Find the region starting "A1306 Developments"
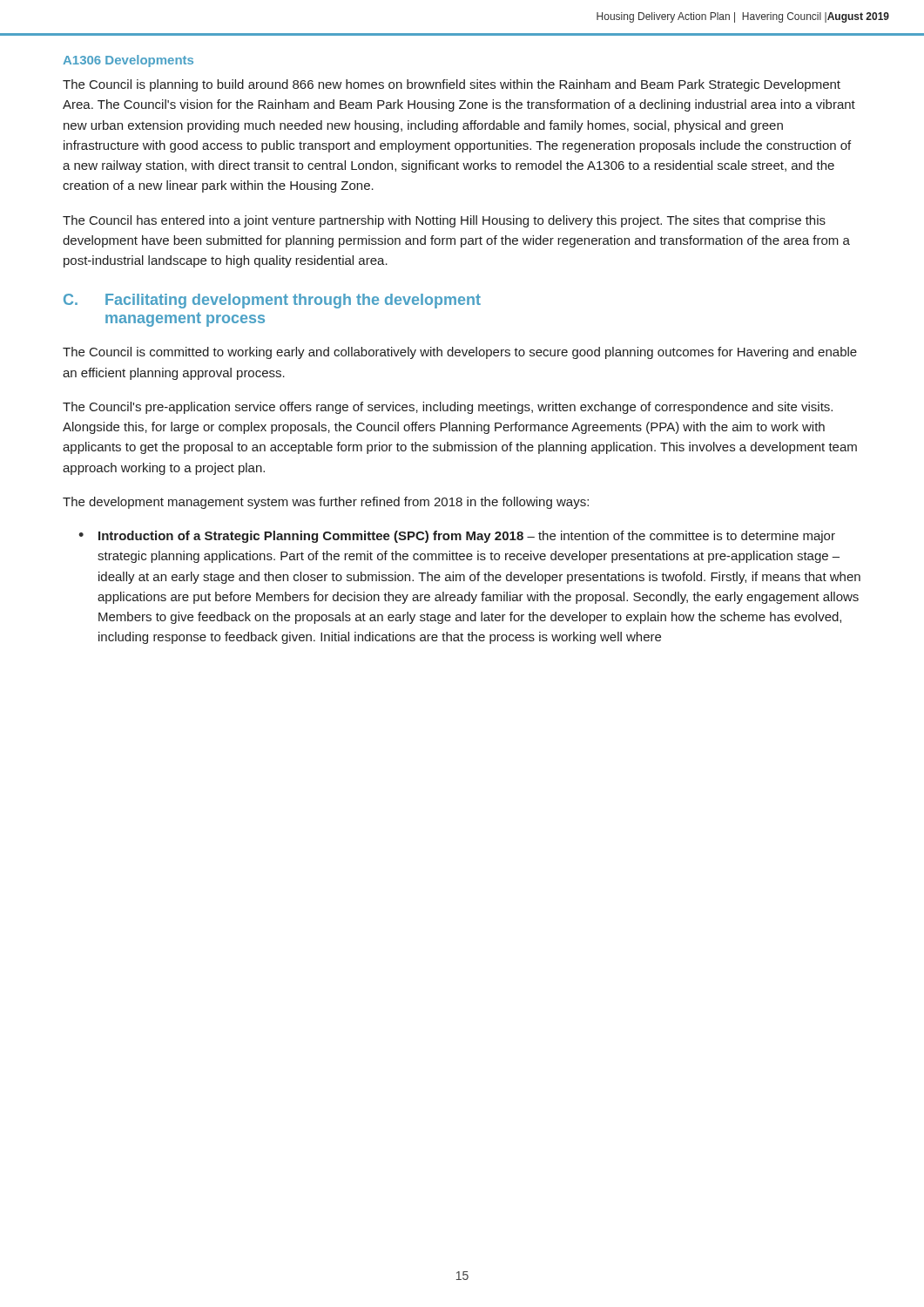 128,60
